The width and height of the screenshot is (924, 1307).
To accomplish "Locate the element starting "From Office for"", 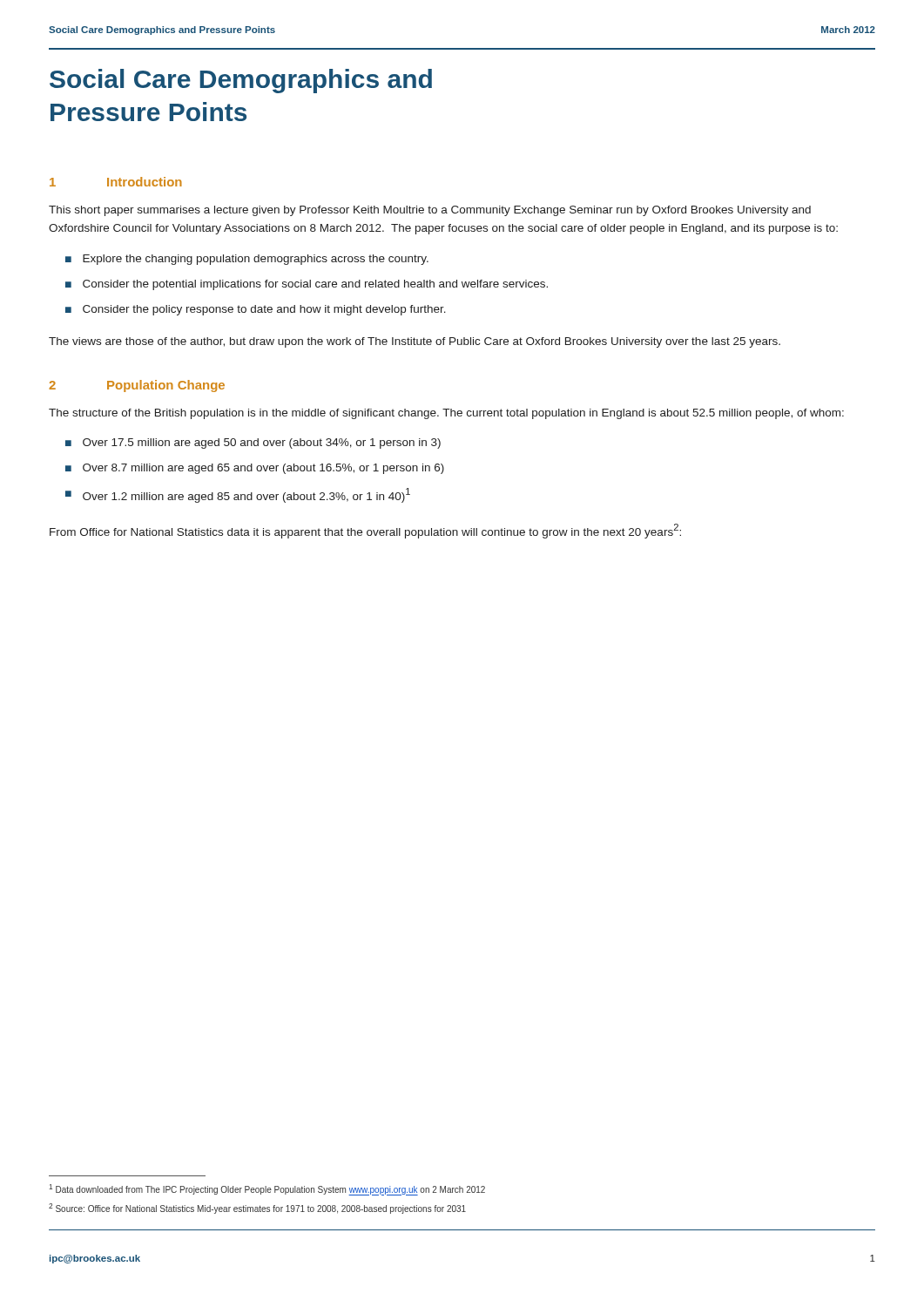I will 365,530.
